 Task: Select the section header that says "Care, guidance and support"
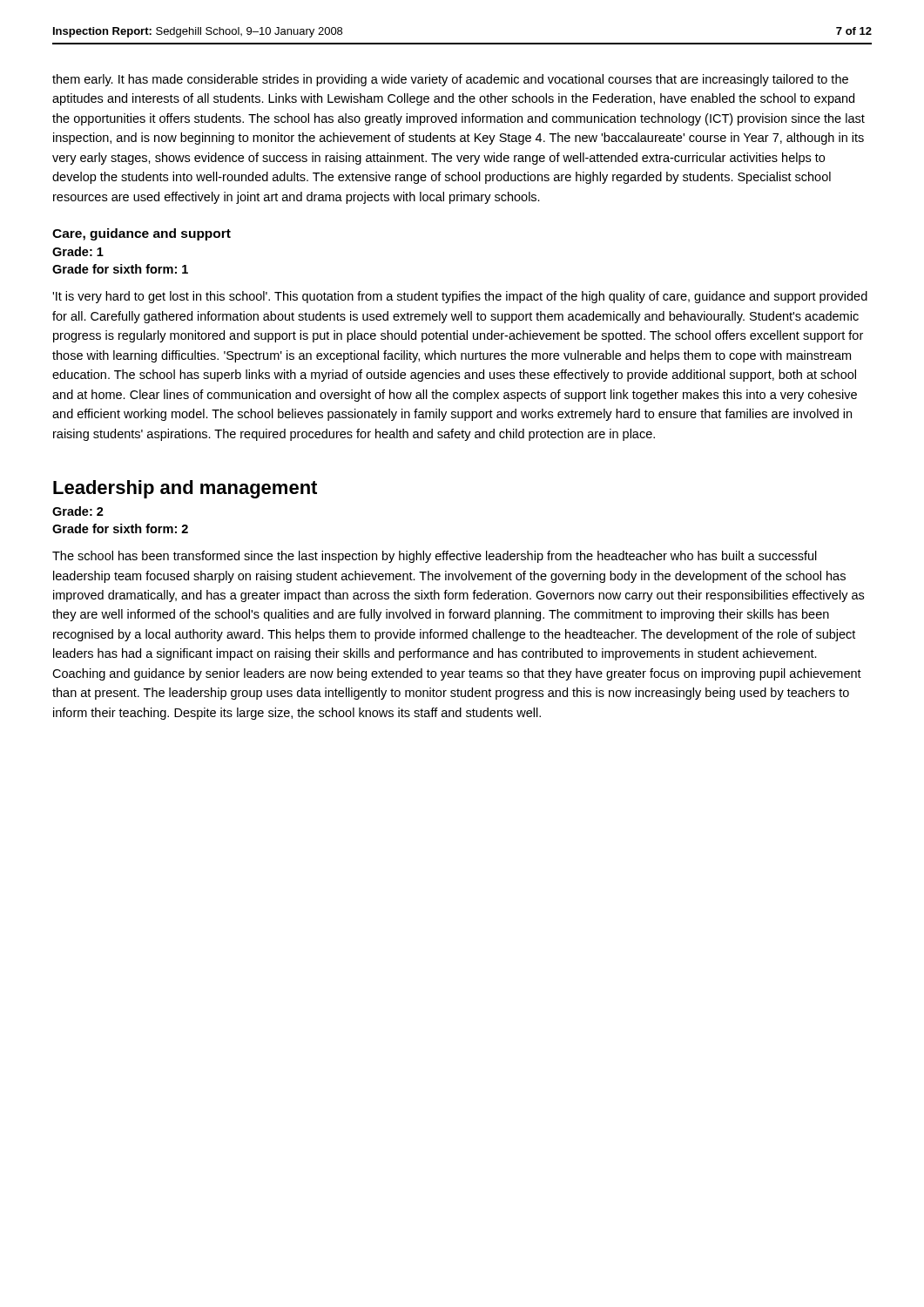pos(142,233)
